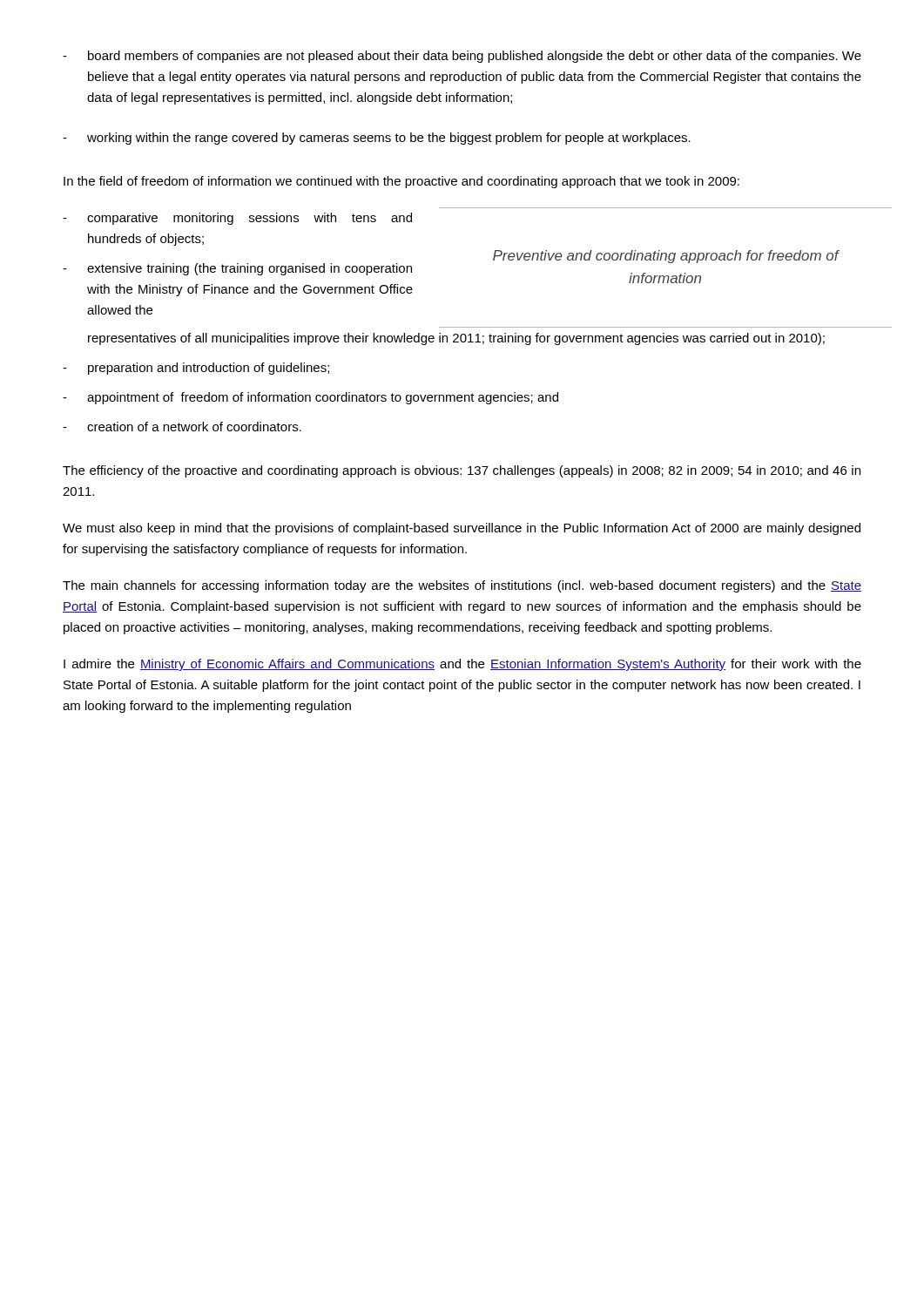Point to the region starting "The main channels for"
Screen dimensions: 1307x924
tap(462, 606)
